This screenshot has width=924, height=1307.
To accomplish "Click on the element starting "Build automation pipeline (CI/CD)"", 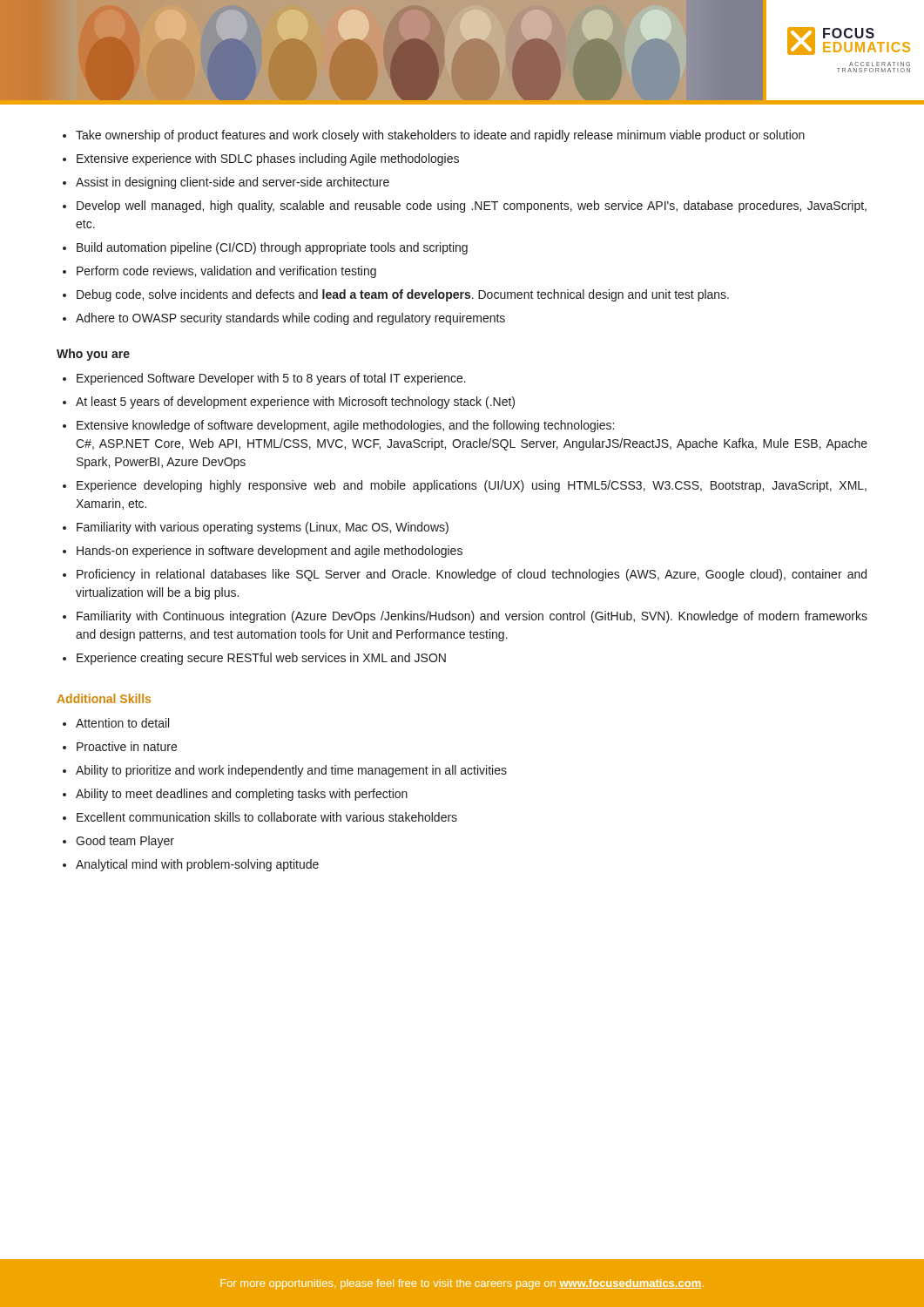I will [272, 247].
